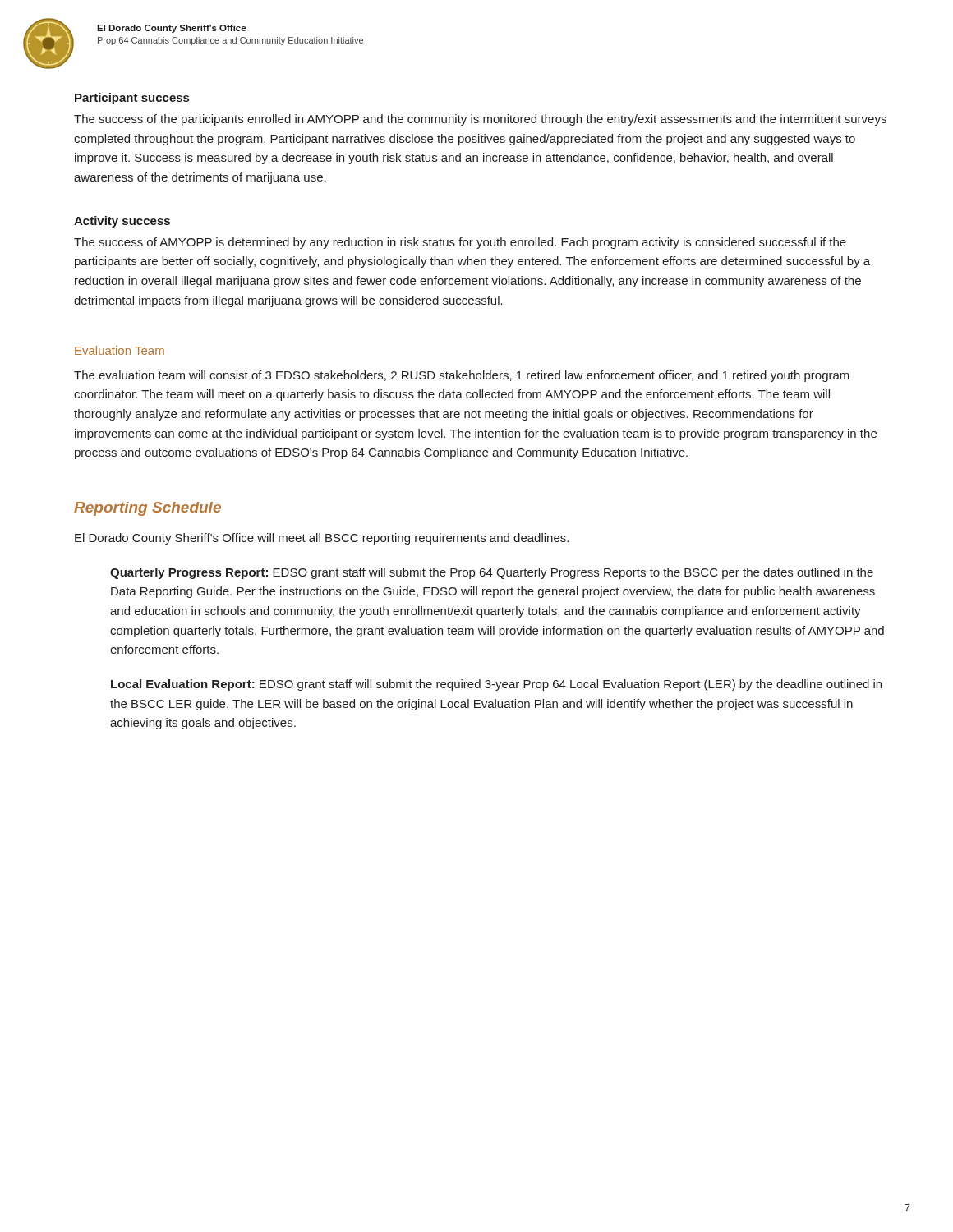This screenshot has width=953, height=1232.
Task: Point to the element starting "The evaluation team will"
Action: click(476, 413)
